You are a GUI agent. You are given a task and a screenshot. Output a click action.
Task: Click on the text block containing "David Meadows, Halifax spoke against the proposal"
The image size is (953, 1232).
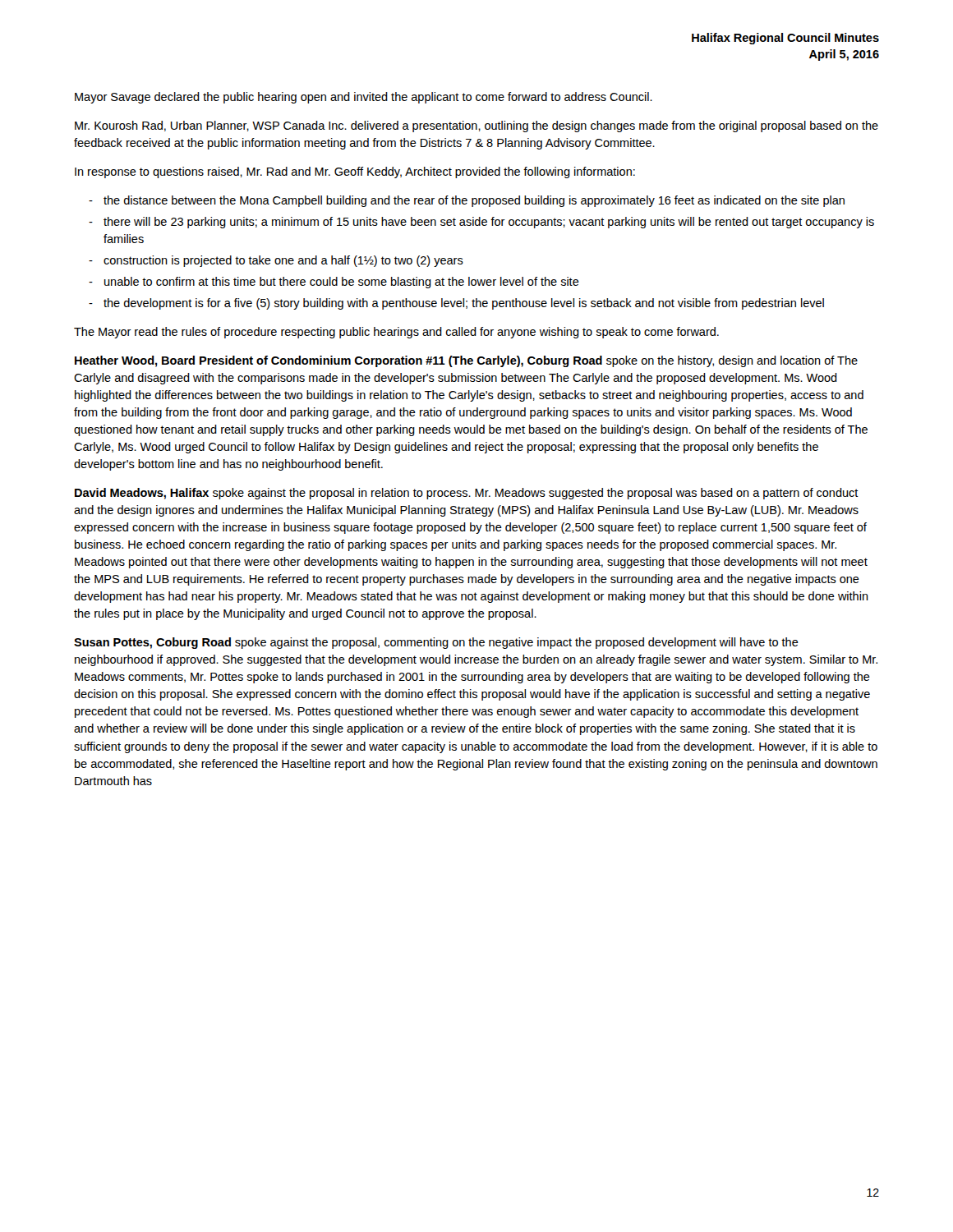pyautogui.click(x=476, y=554)
